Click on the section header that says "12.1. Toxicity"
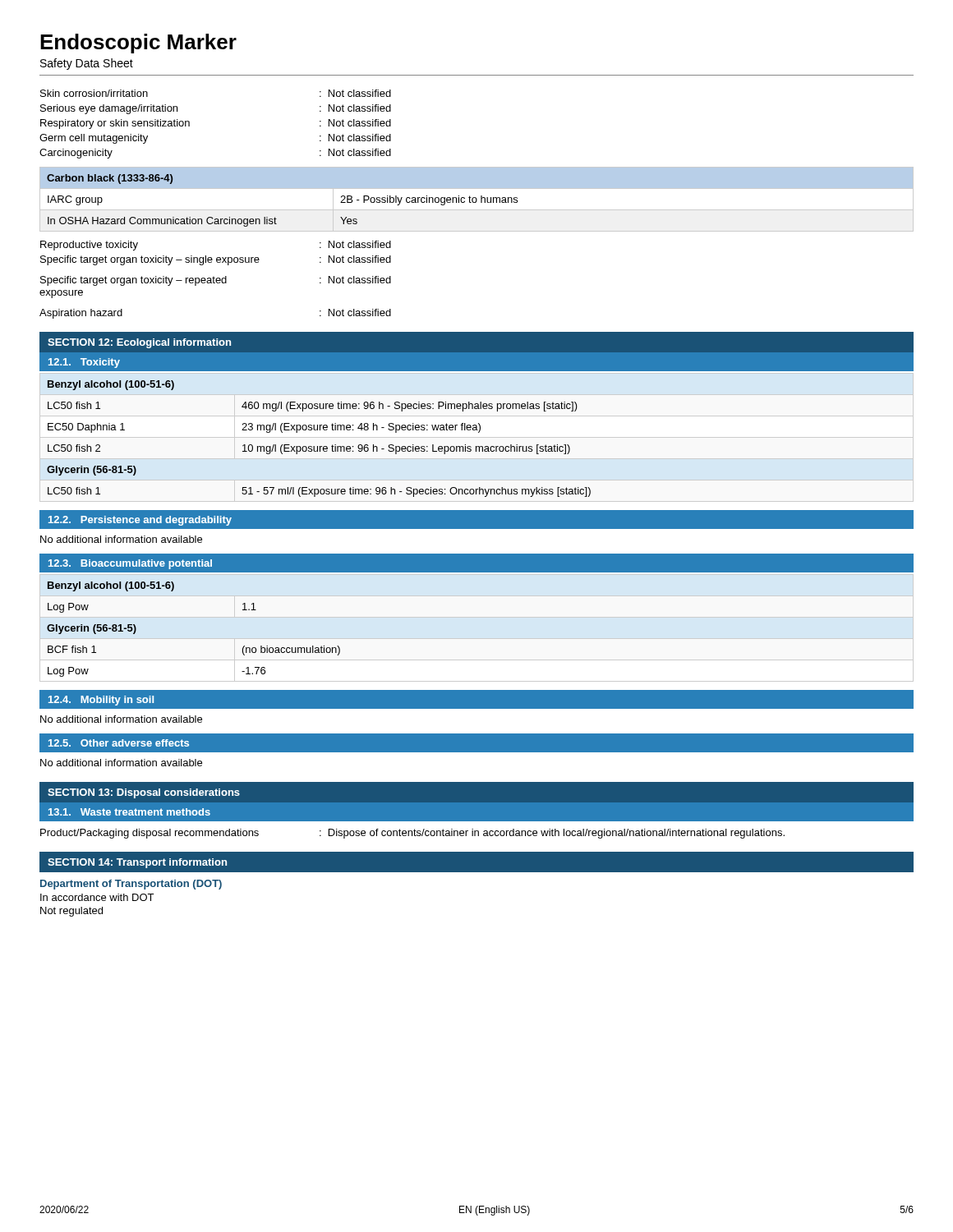 tap(84, 362)
